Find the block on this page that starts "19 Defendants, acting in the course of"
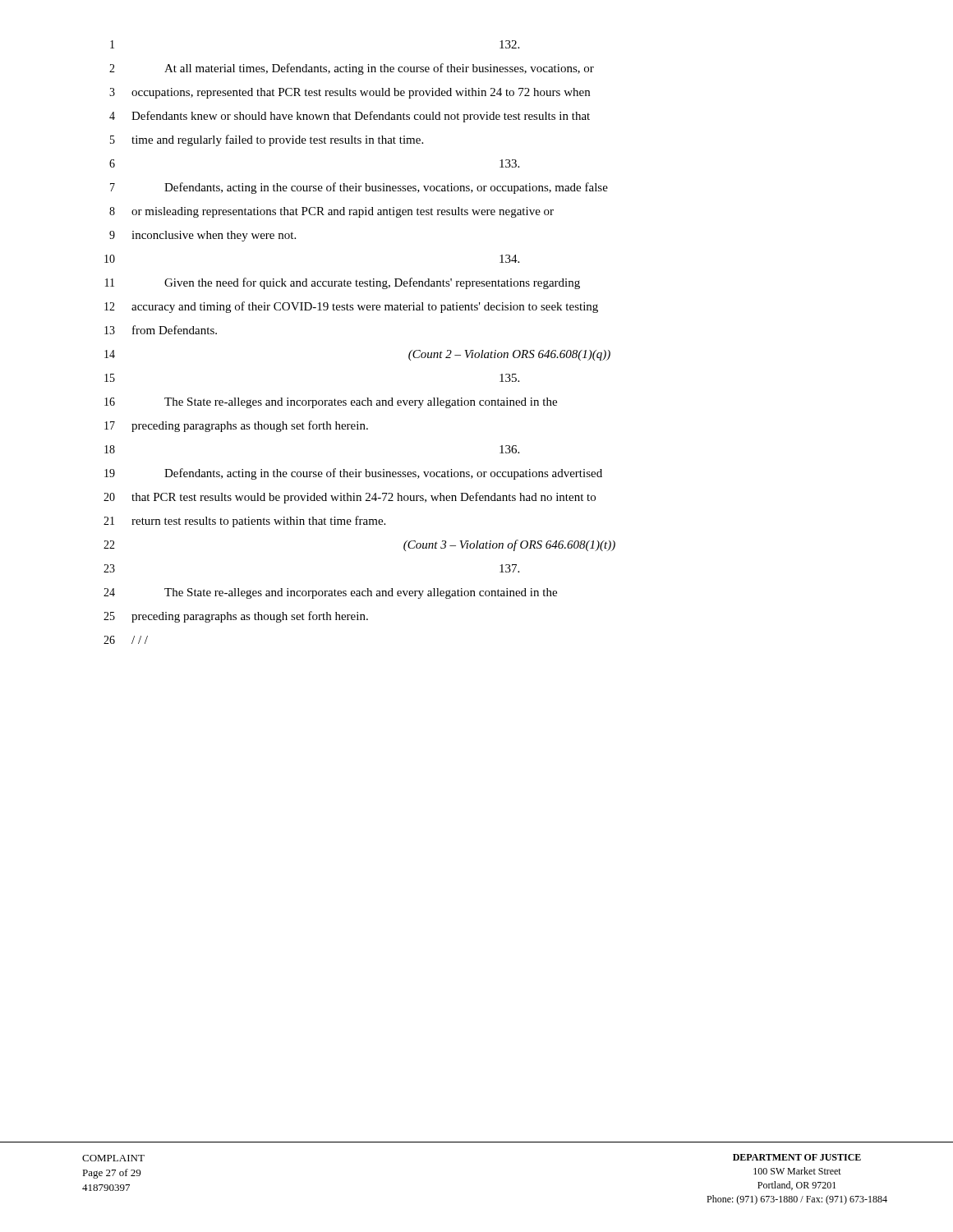The height and width of the screenshot is (1232, 953). tap(485, 474)
